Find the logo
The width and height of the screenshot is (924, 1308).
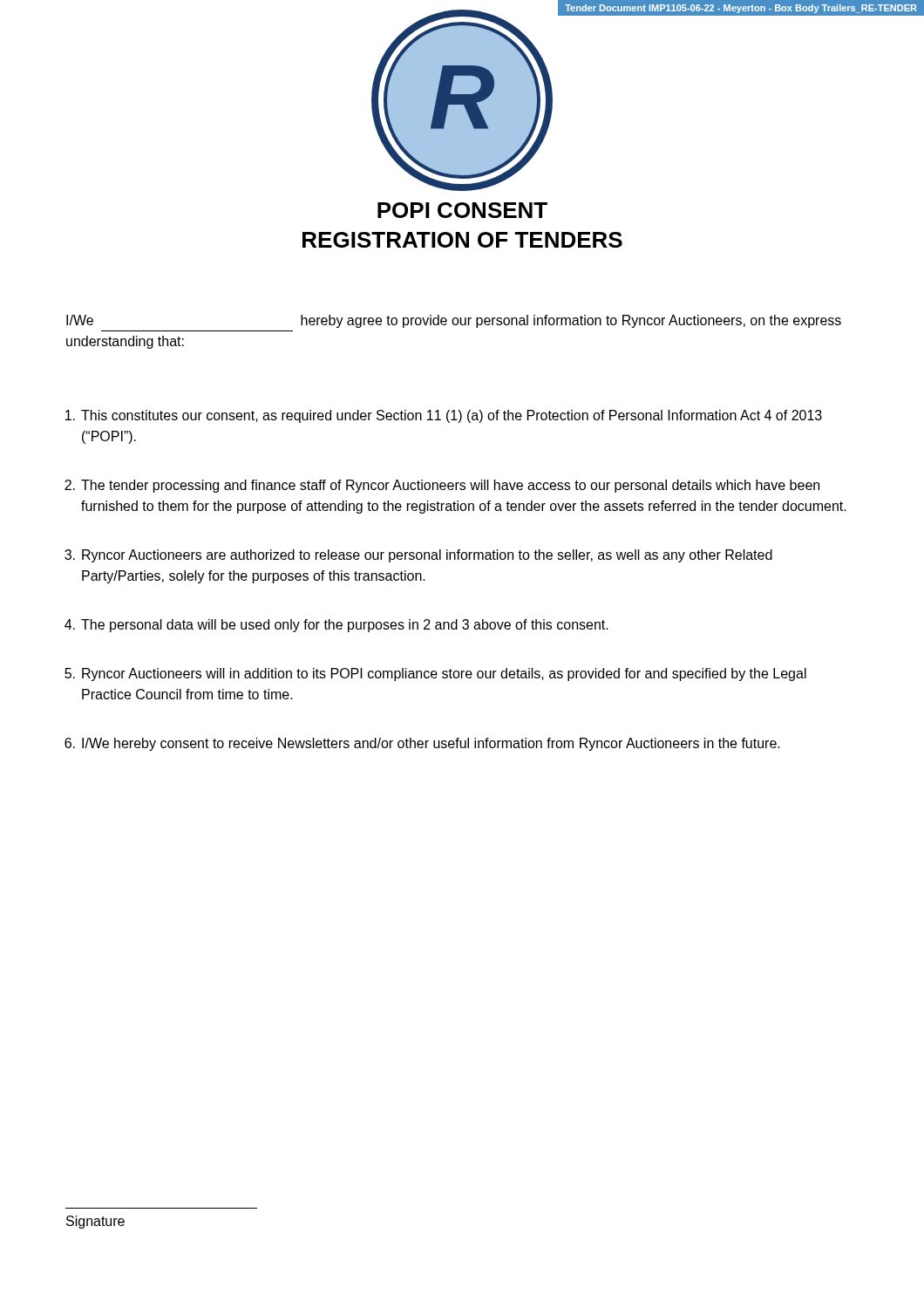462,100
